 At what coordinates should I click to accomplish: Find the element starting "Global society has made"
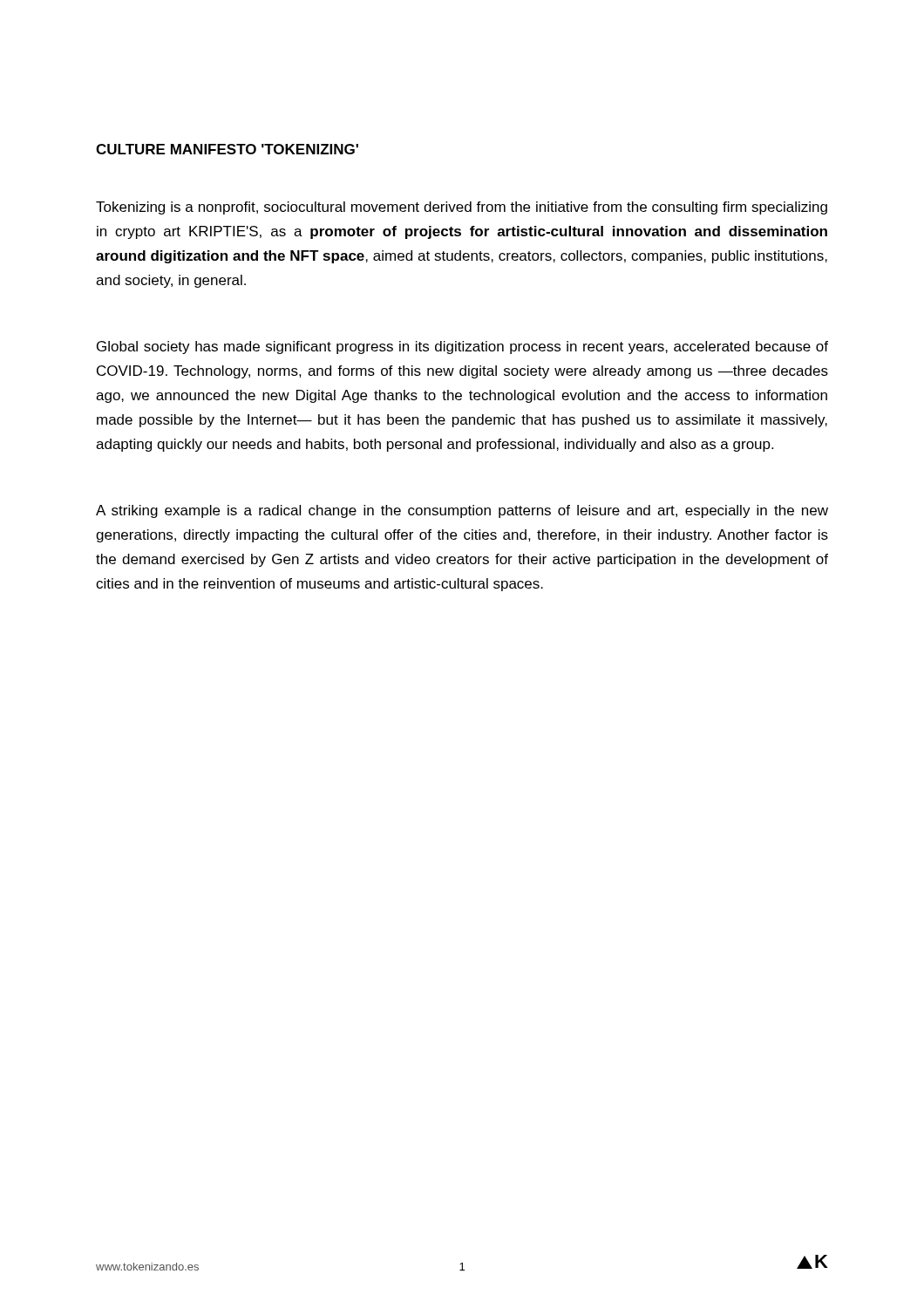pos(462,396)
